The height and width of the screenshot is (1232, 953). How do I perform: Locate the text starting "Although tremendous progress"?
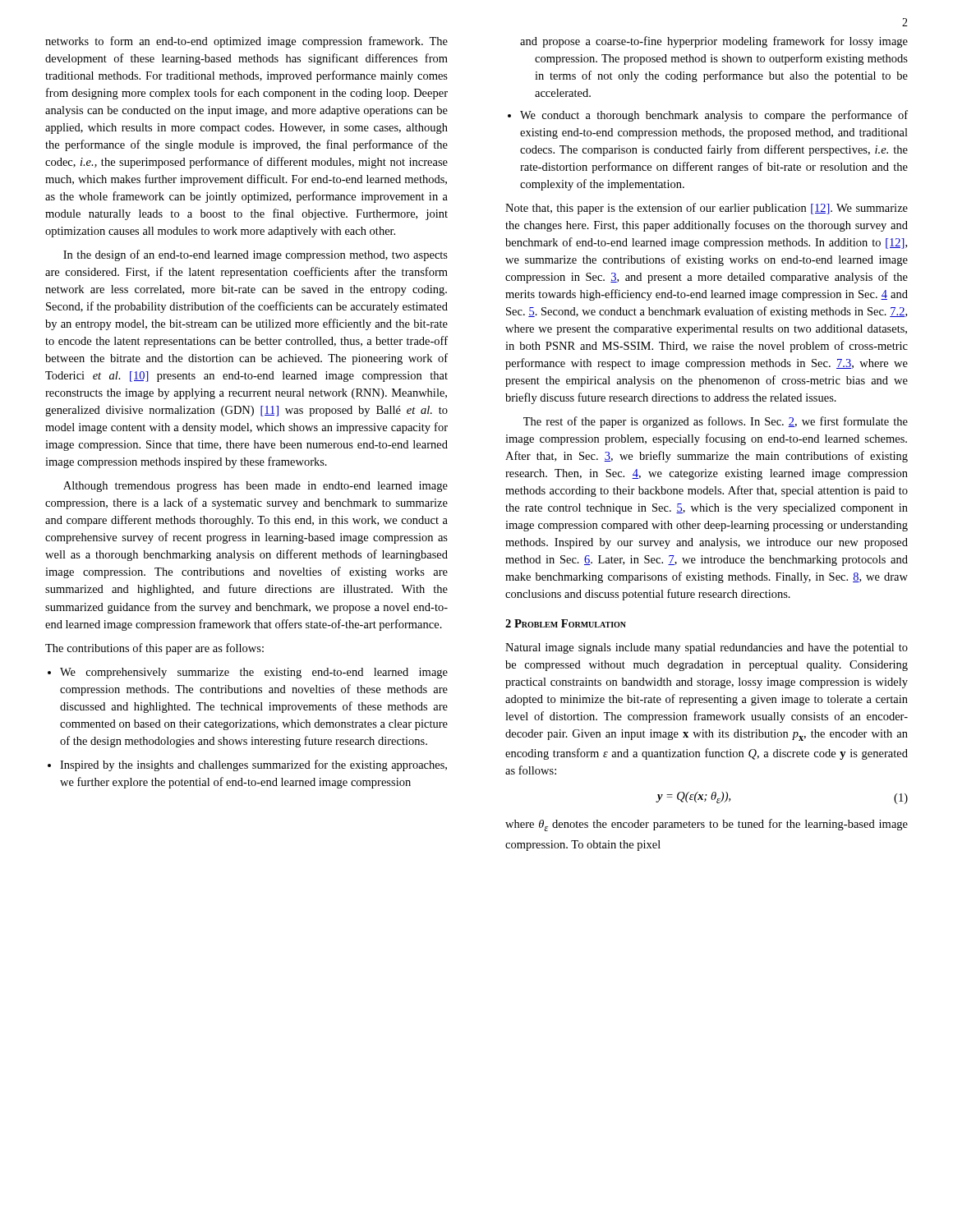246,555
